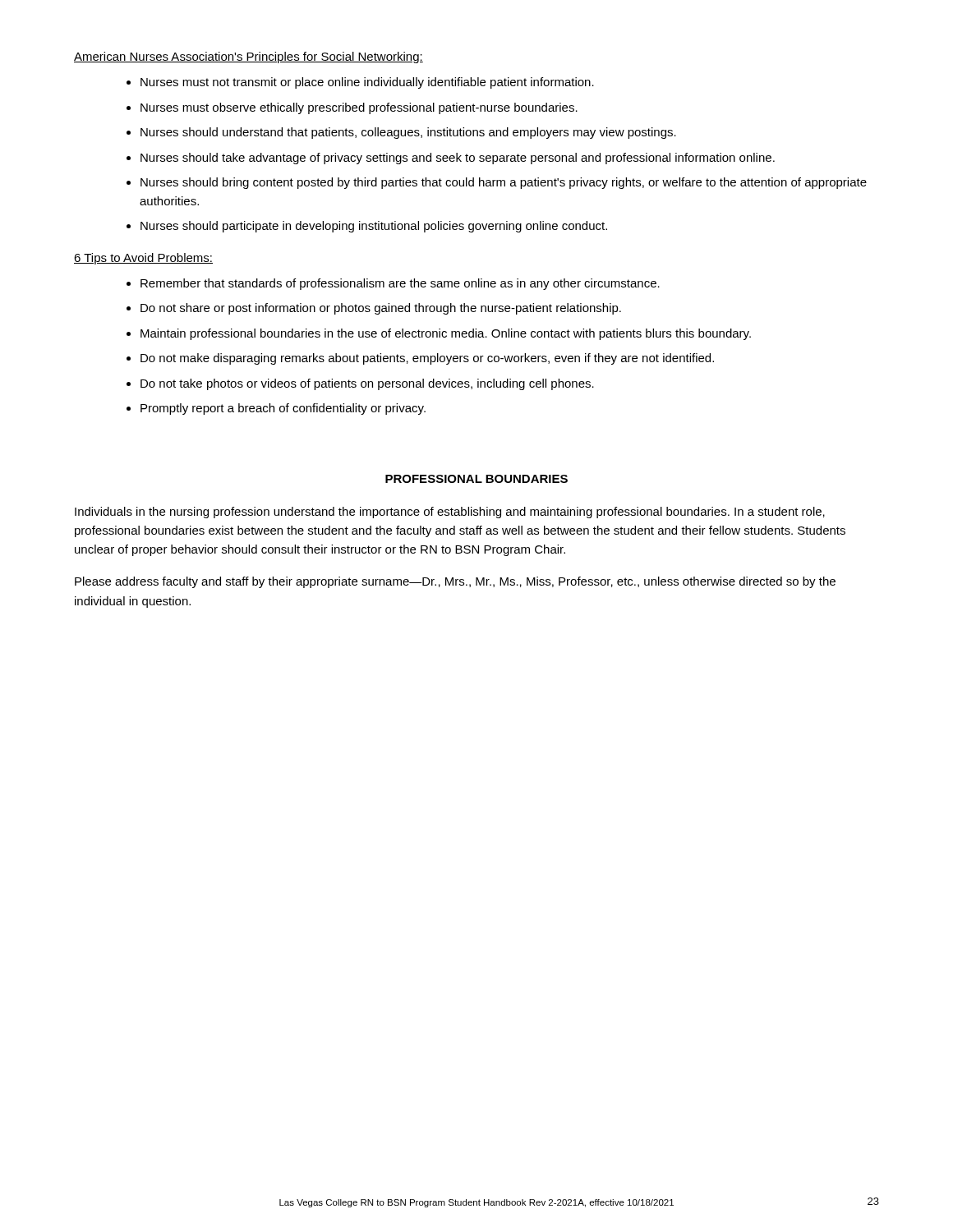Navigate to the passage starting "Nurses should bring content posted by"
This screenshot has width=953, height=1232.
tap(503, 191)
